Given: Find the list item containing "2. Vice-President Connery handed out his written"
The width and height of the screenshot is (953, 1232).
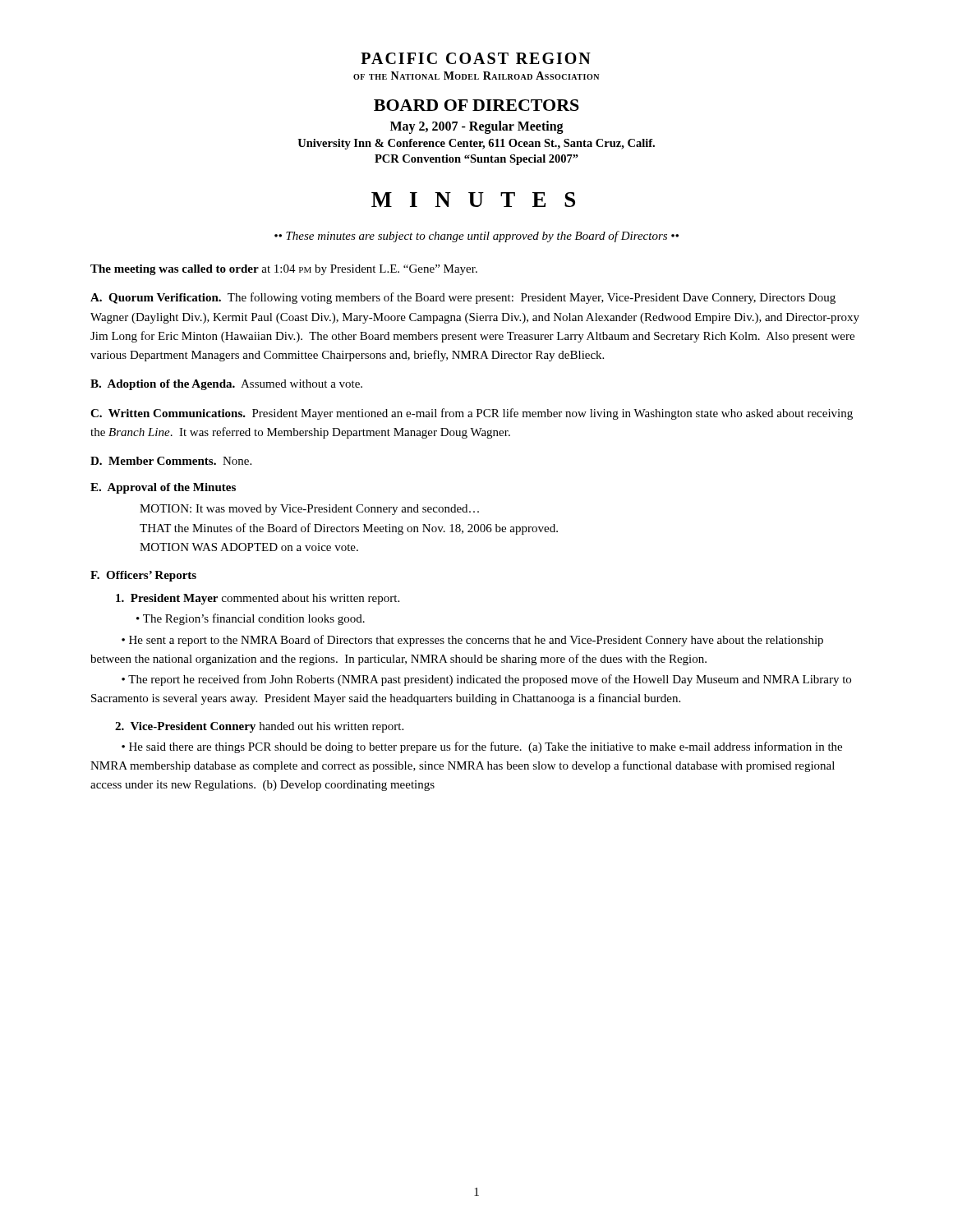Looking at the screenshot, I should (x=260, y=726).
